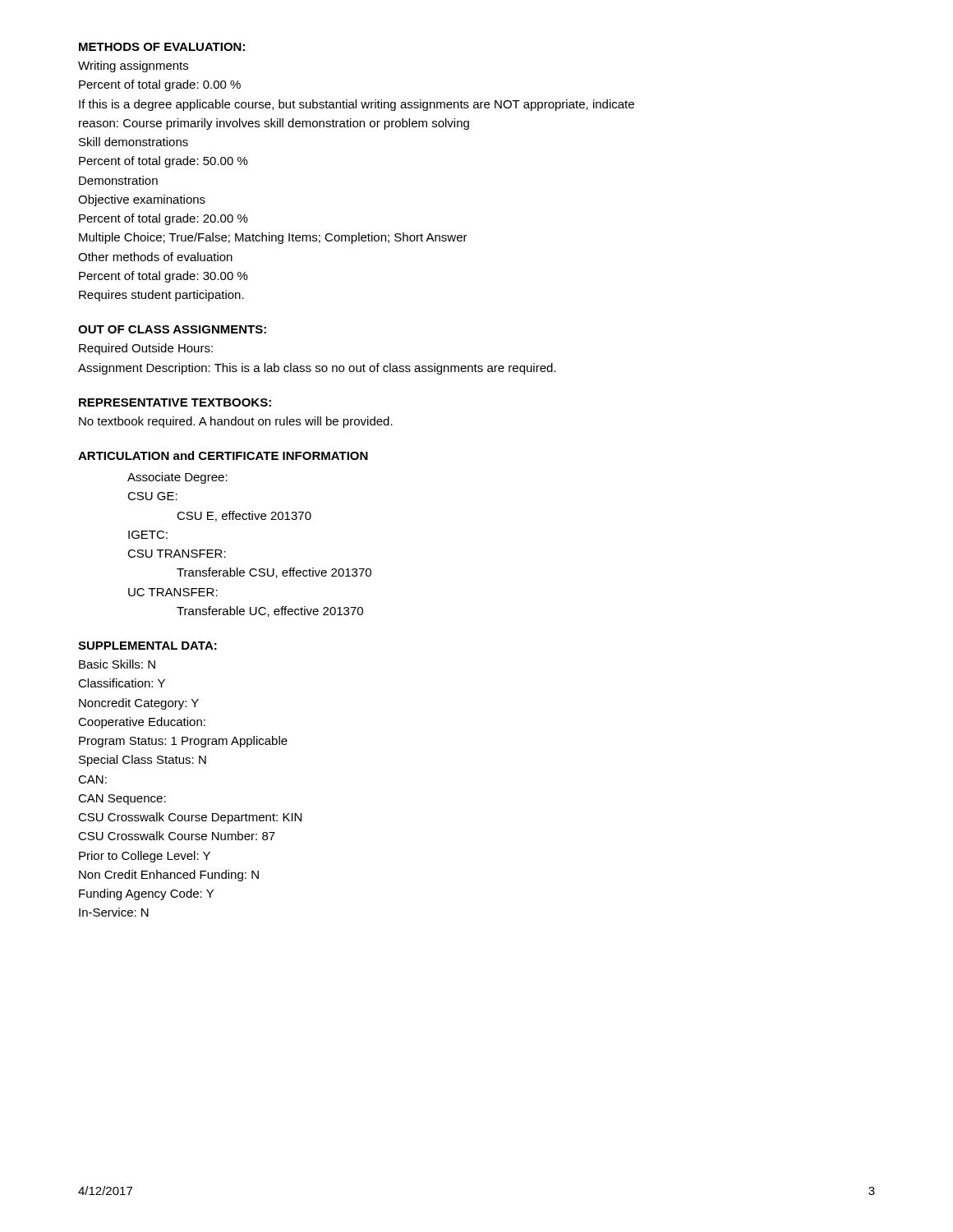Locate the region starting "Non Credit Enhanced Funding: N"

(x=169, y=874)
